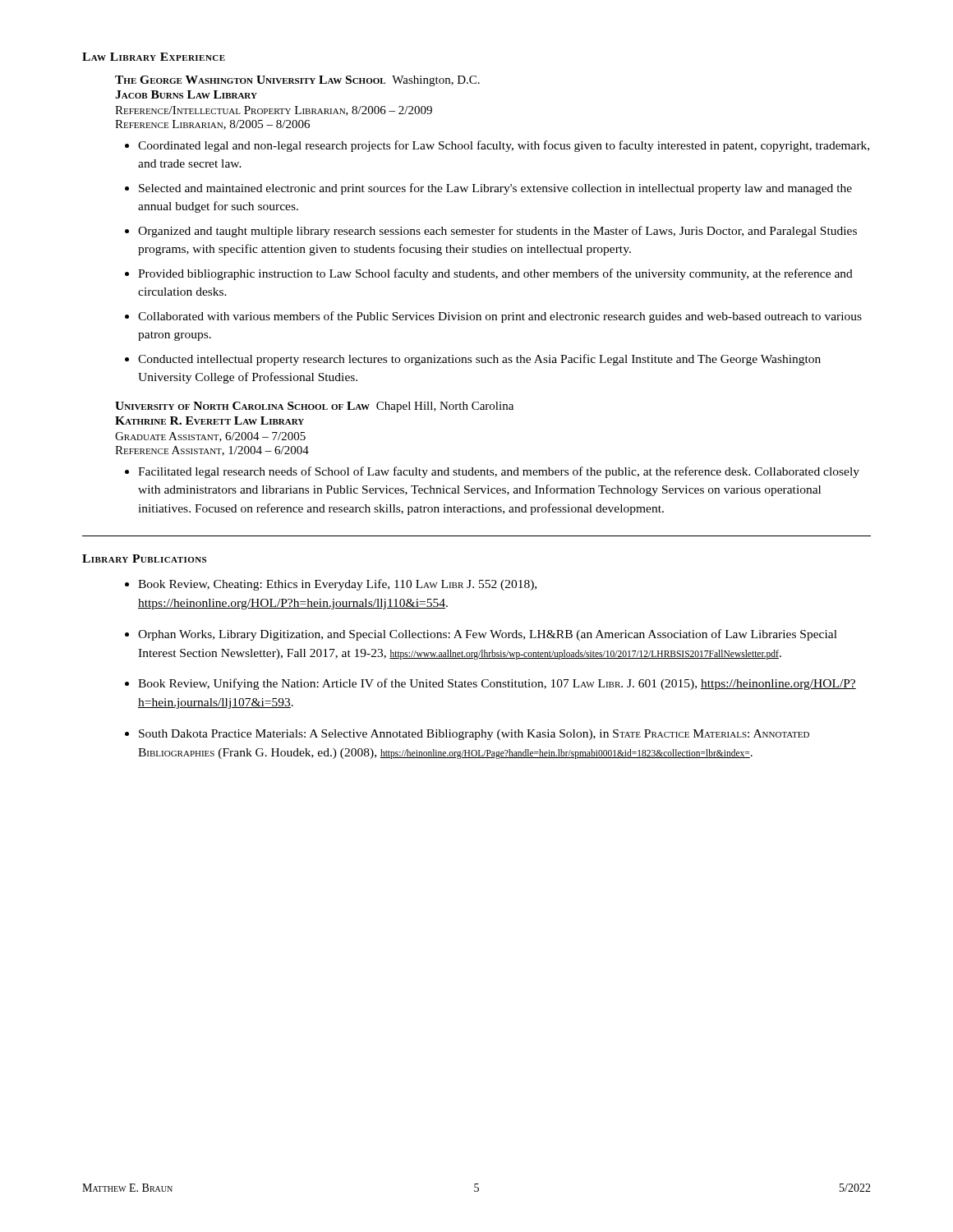Navigate to the passage starting "Conducted intellectual property research lectures to"
953x1232 pixels.
(480, 367)
